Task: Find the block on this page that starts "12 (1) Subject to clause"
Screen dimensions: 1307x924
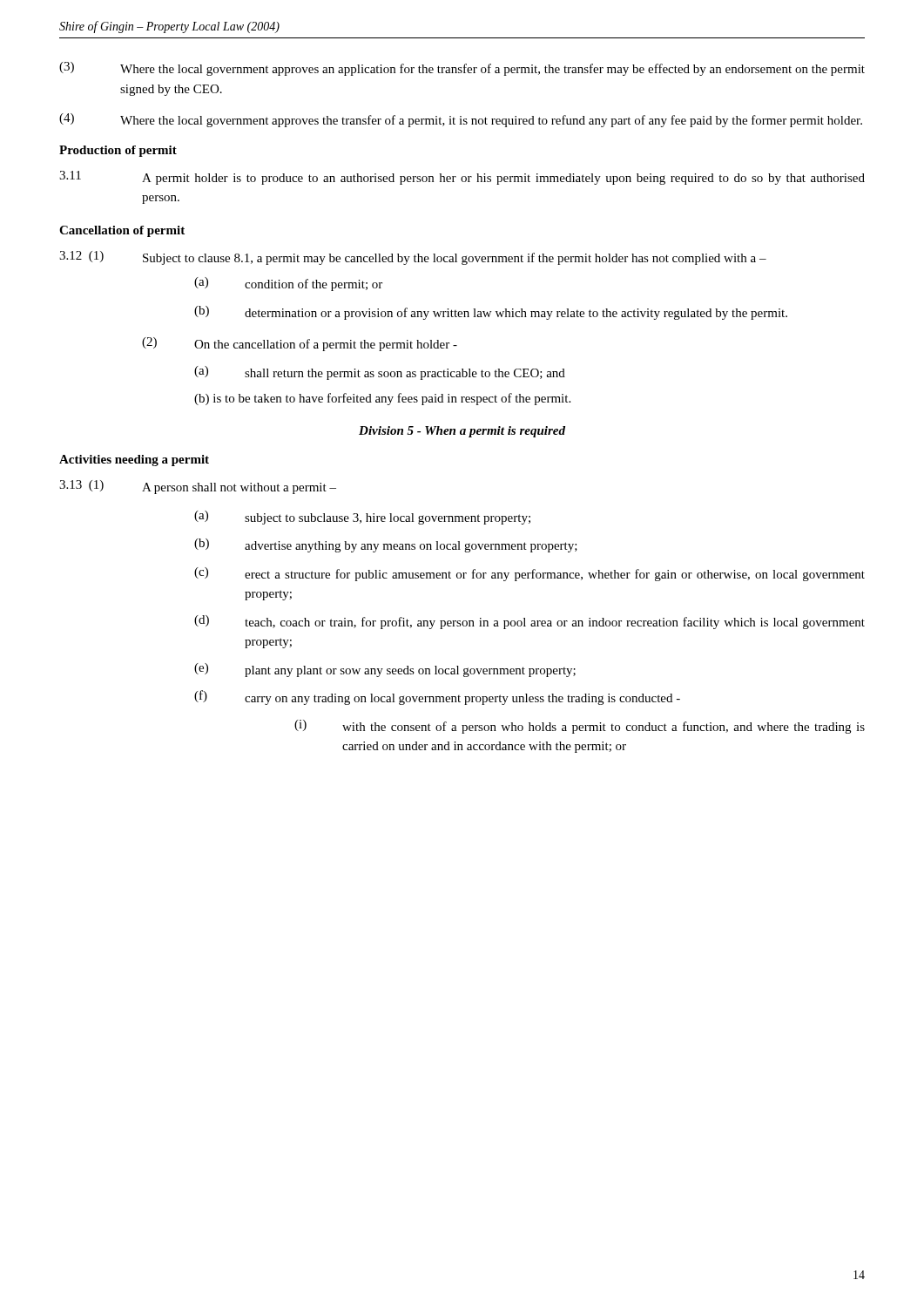Action: 462,258
